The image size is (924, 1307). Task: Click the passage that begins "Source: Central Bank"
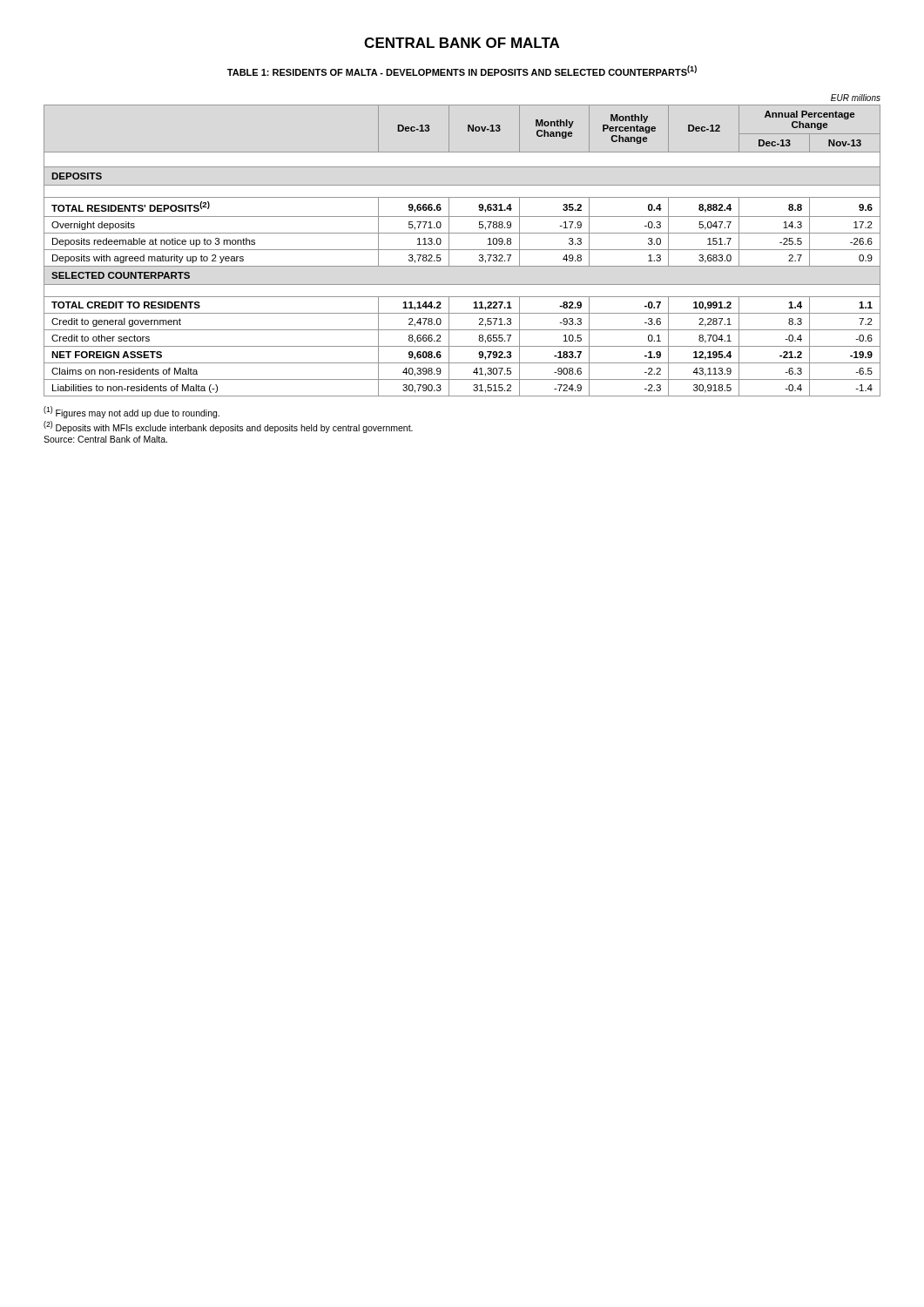(x=105, y=439)
